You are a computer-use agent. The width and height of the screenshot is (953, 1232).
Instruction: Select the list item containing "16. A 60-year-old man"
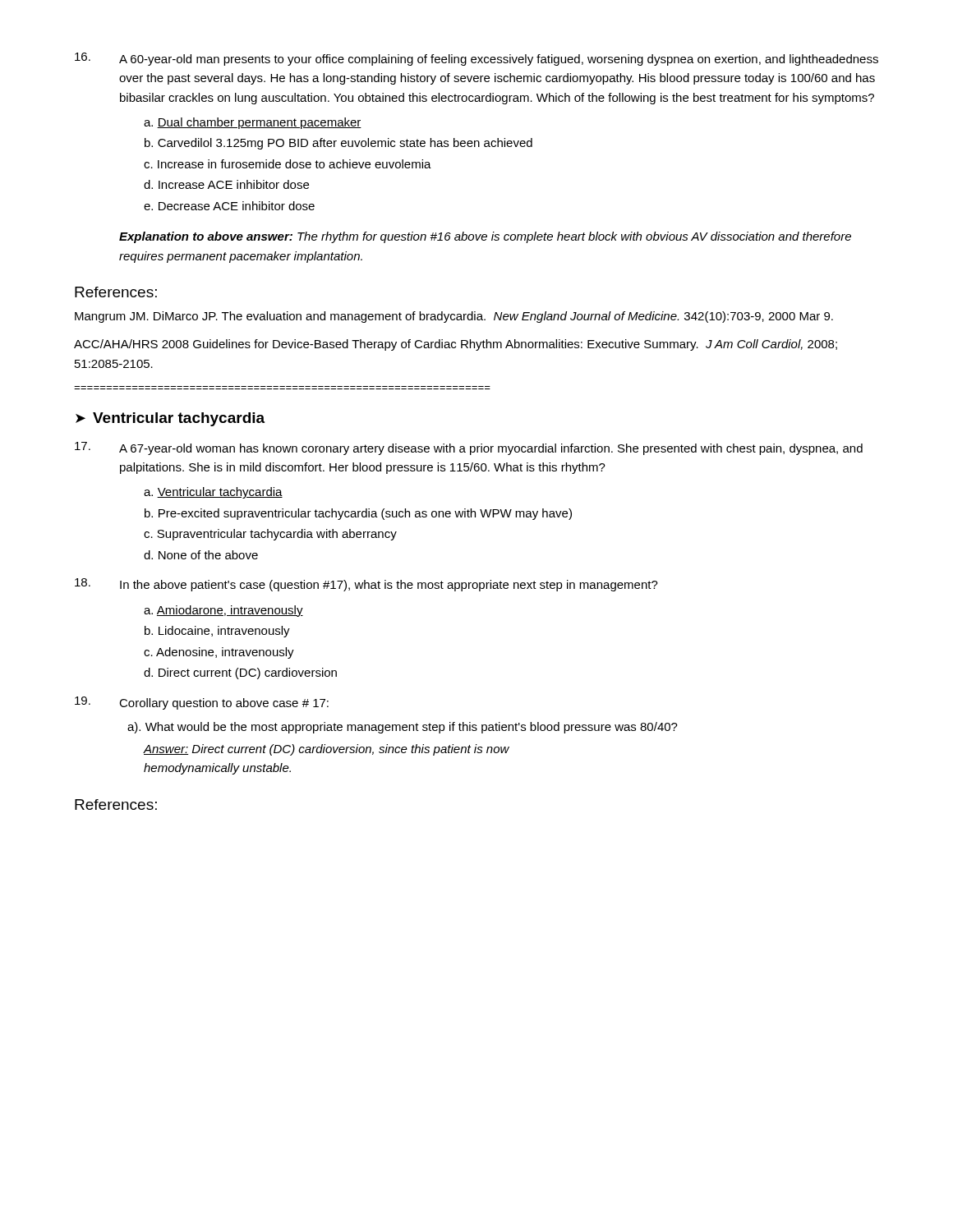click(476, 157)
